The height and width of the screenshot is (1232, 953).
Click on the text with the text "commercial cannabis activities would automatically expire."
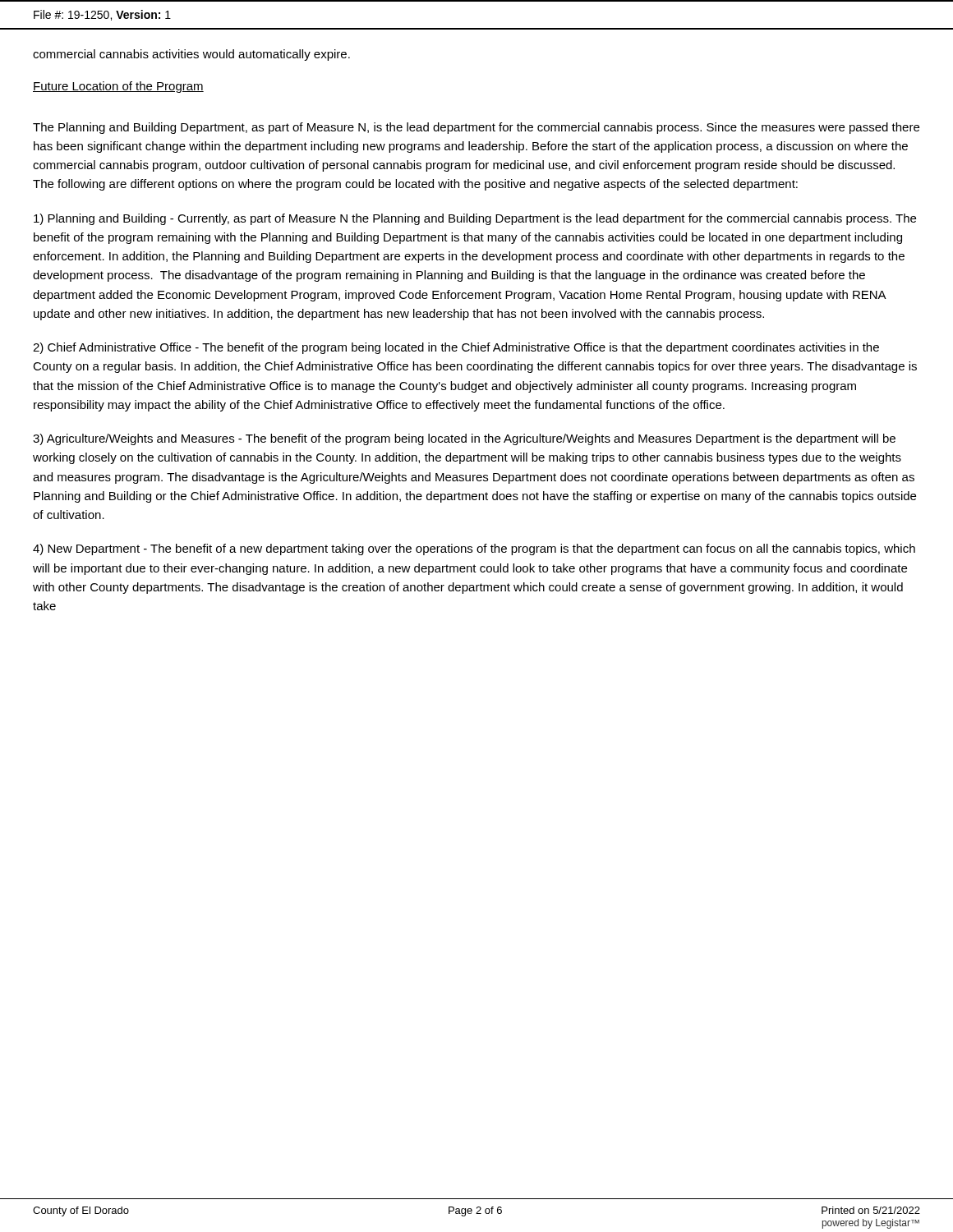click(192, 54)
